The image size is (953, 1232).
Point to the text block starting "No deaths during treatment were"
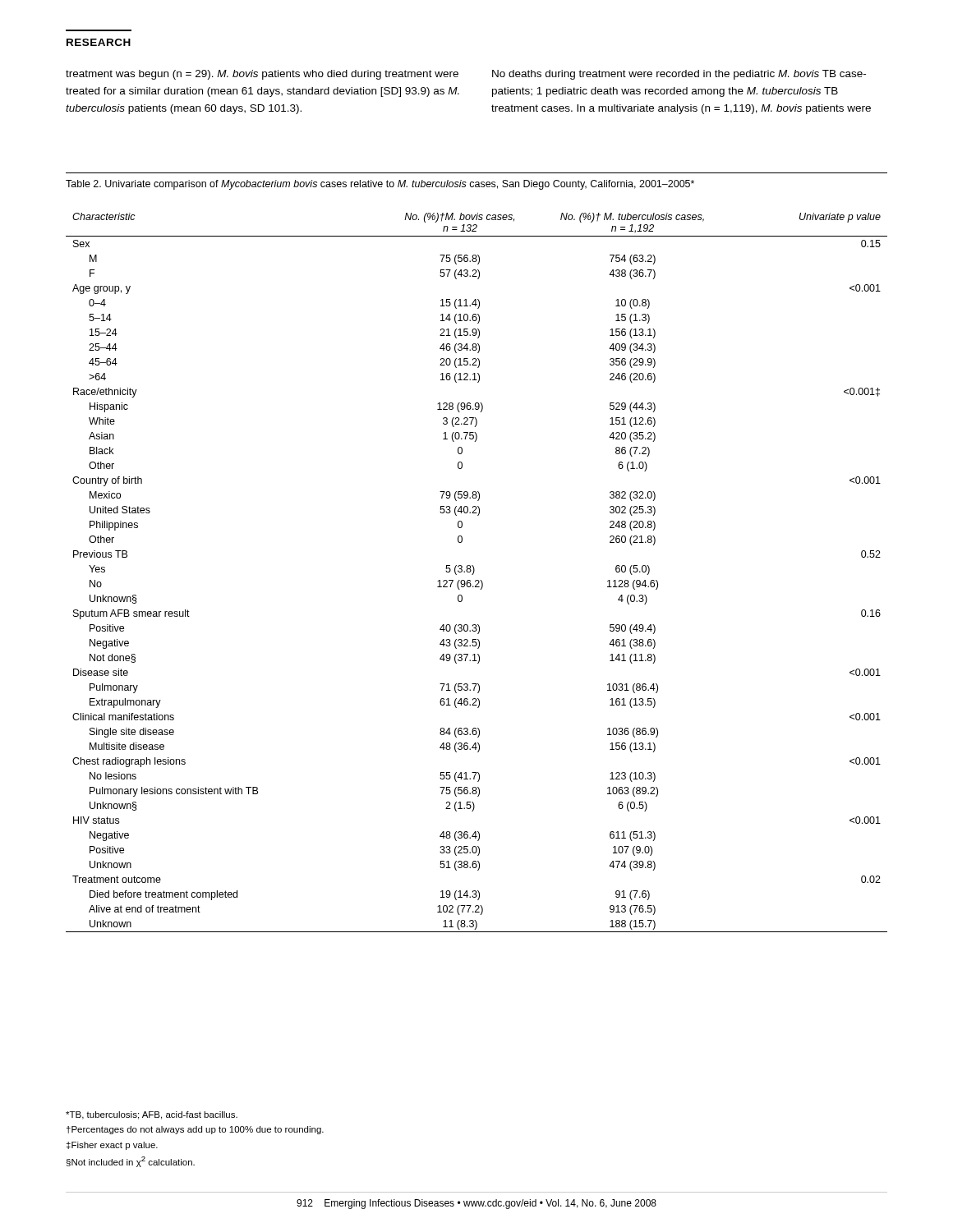(x=681, y=91)
